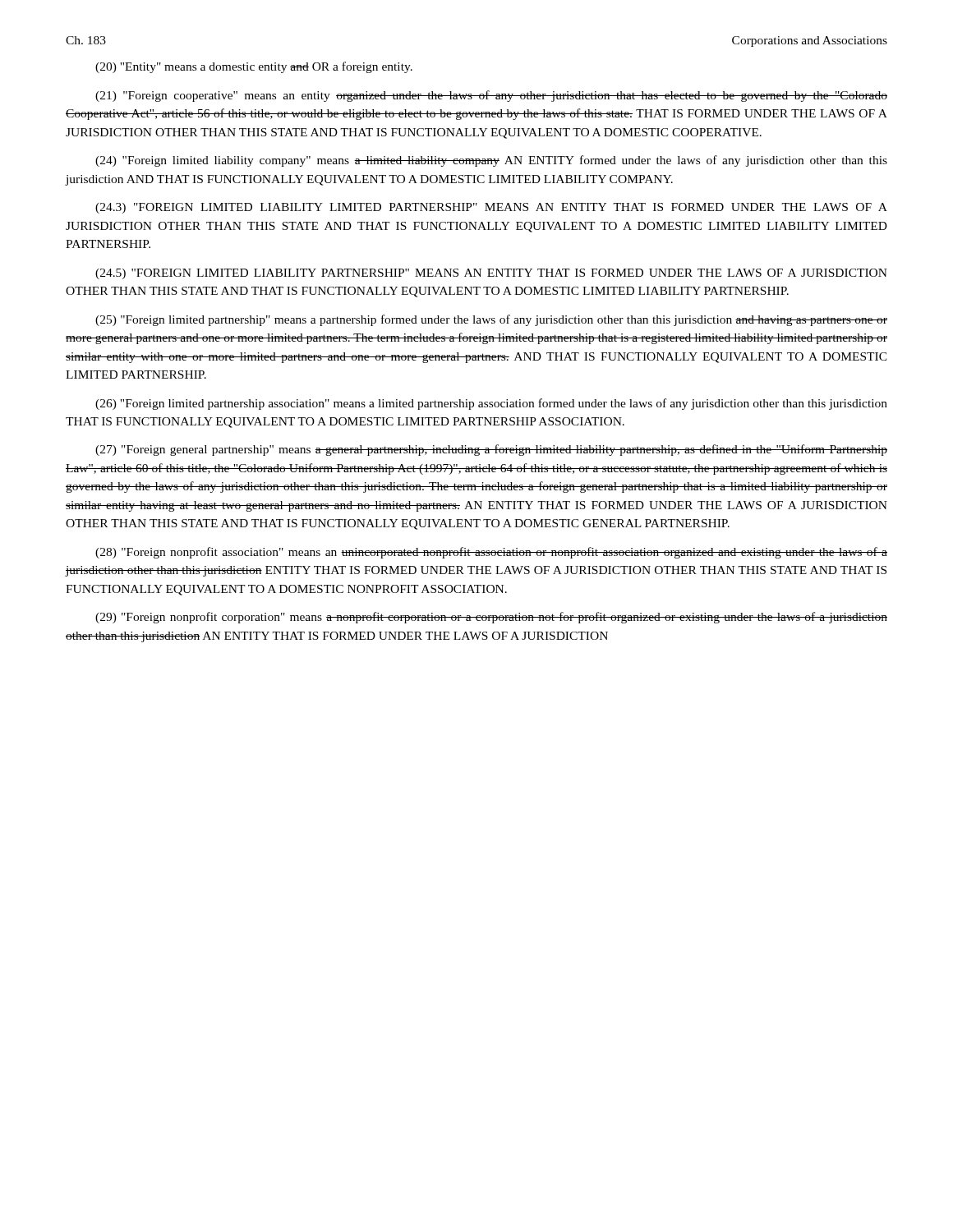Locate the block of text that opens with "(24.5) "FOREIGN LIMITED"
The height and width of the screenshot is (1232, 953).
tap(476, 282)
